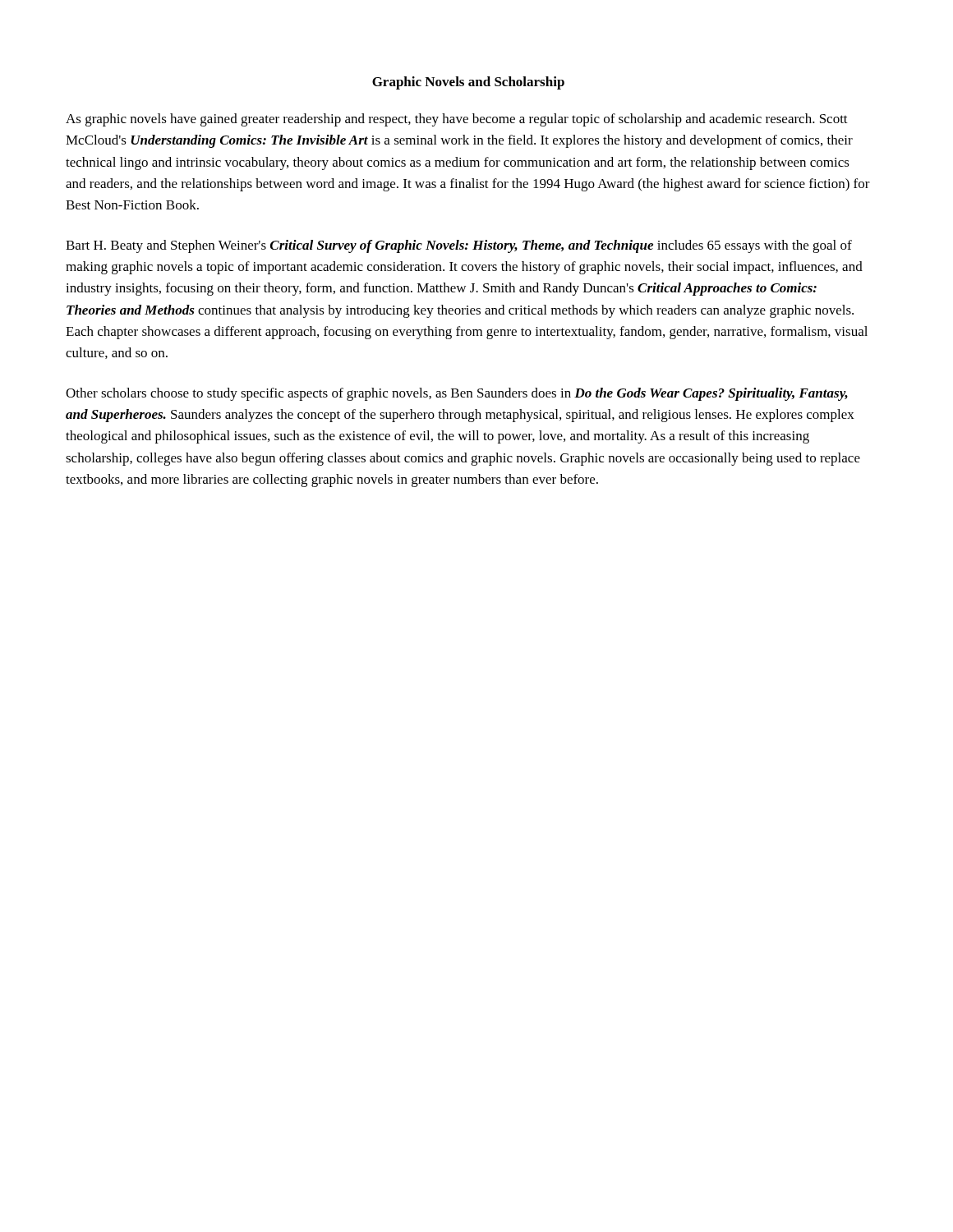Find the block on this page that starts "Other scholars choose to study specific aspects of"
The image size is (953, 1232).
(463, 436)
